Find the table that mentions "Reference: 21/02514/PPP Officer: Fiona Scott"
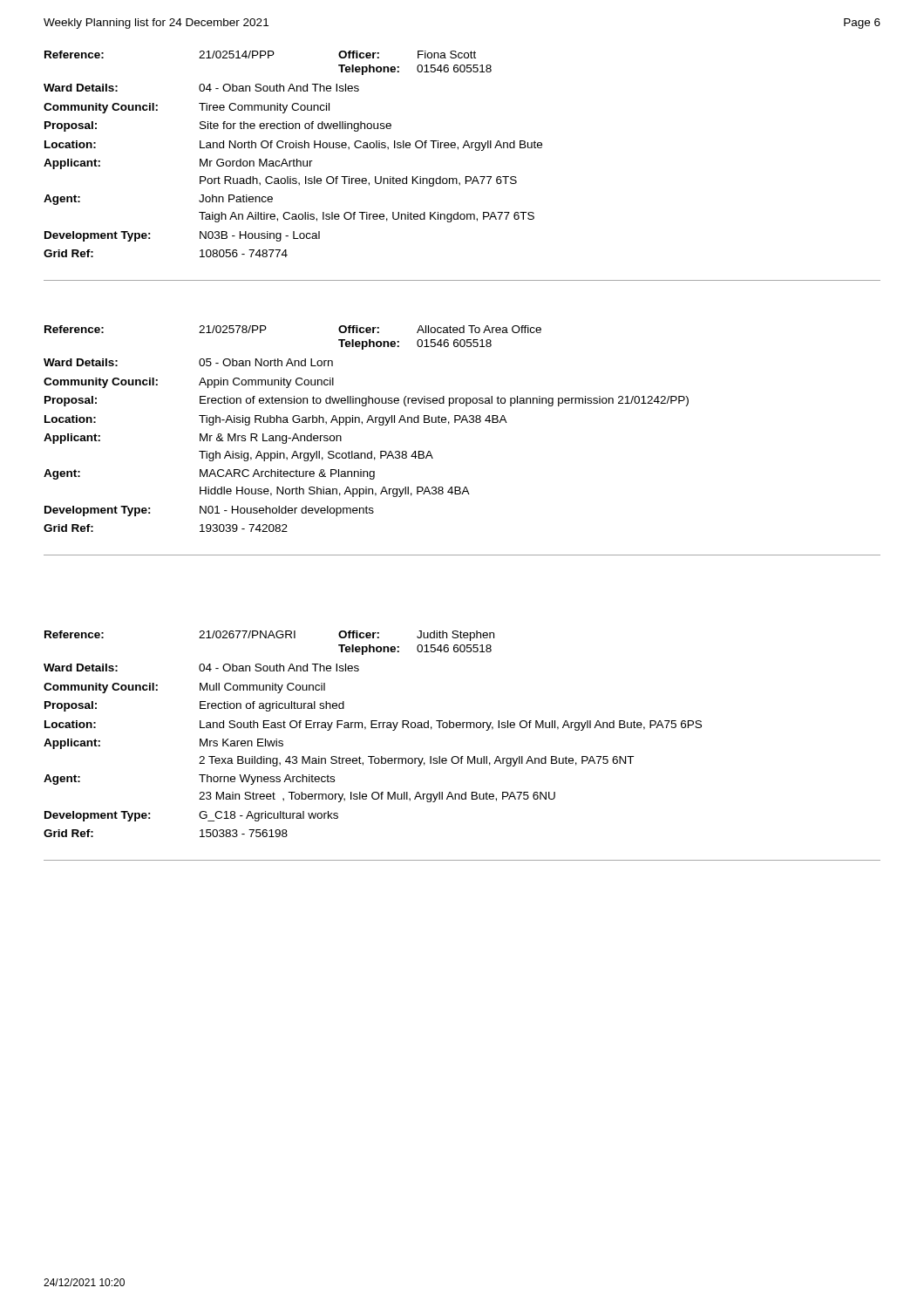This screenshot has width=924, height=1308. tap(462, 164)
